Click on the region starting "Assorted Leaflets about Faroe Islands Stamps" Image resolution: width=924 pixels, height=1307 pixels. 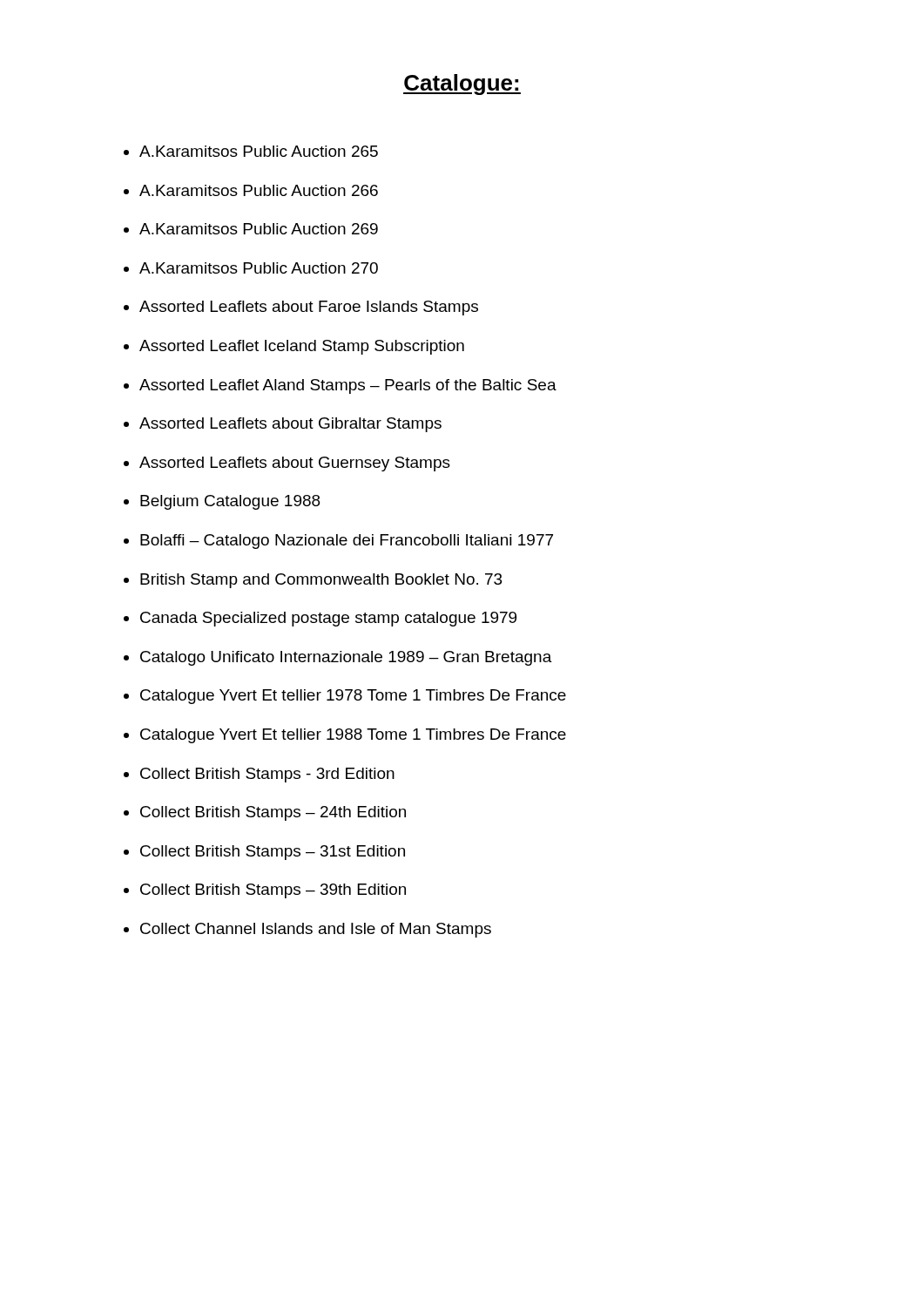point(309,307)
